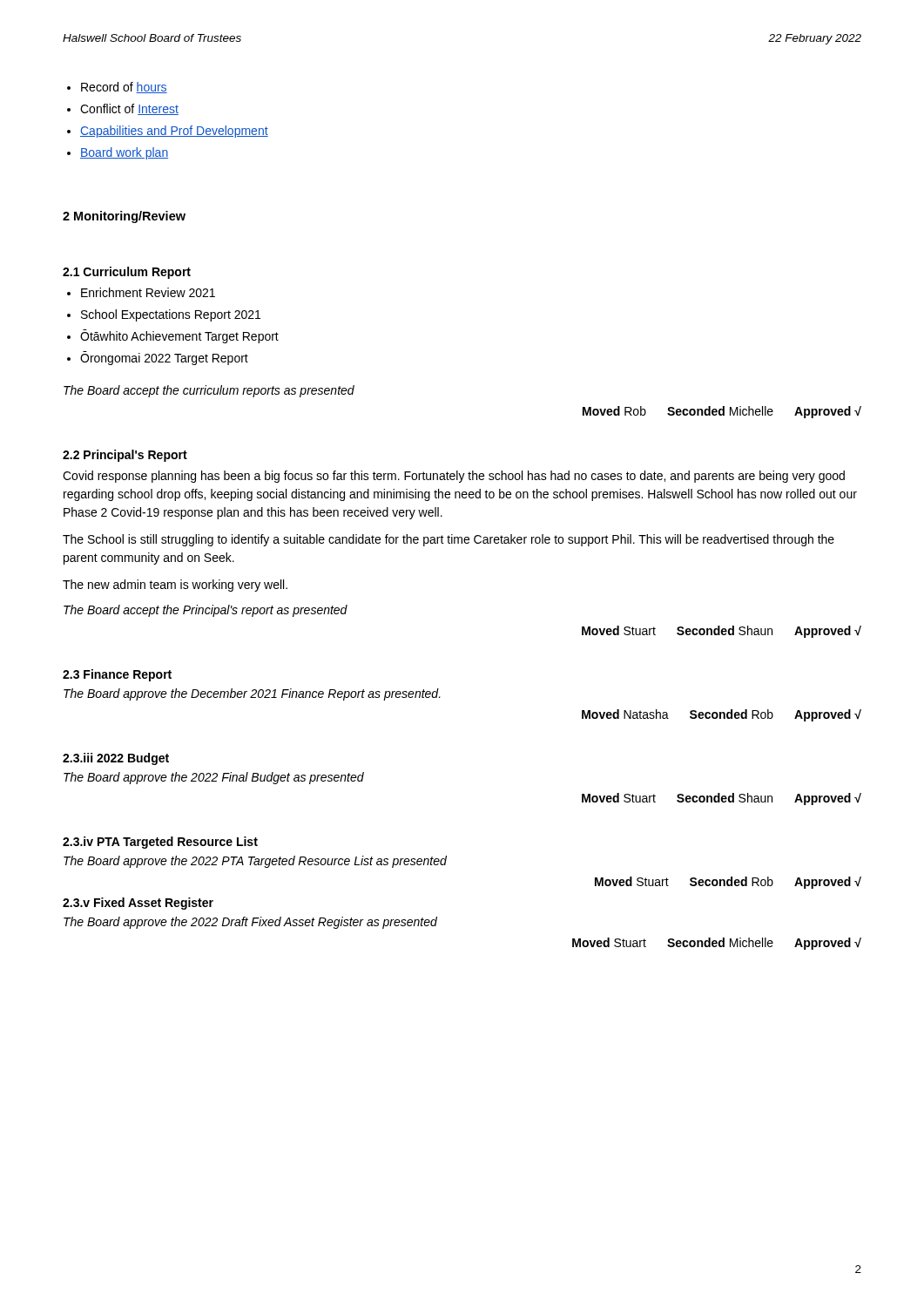Viewport: 924px width, 1307px height.
Task: Click on the text block starting "The Board approve the 2022 Final"
Action: point(213,777)
